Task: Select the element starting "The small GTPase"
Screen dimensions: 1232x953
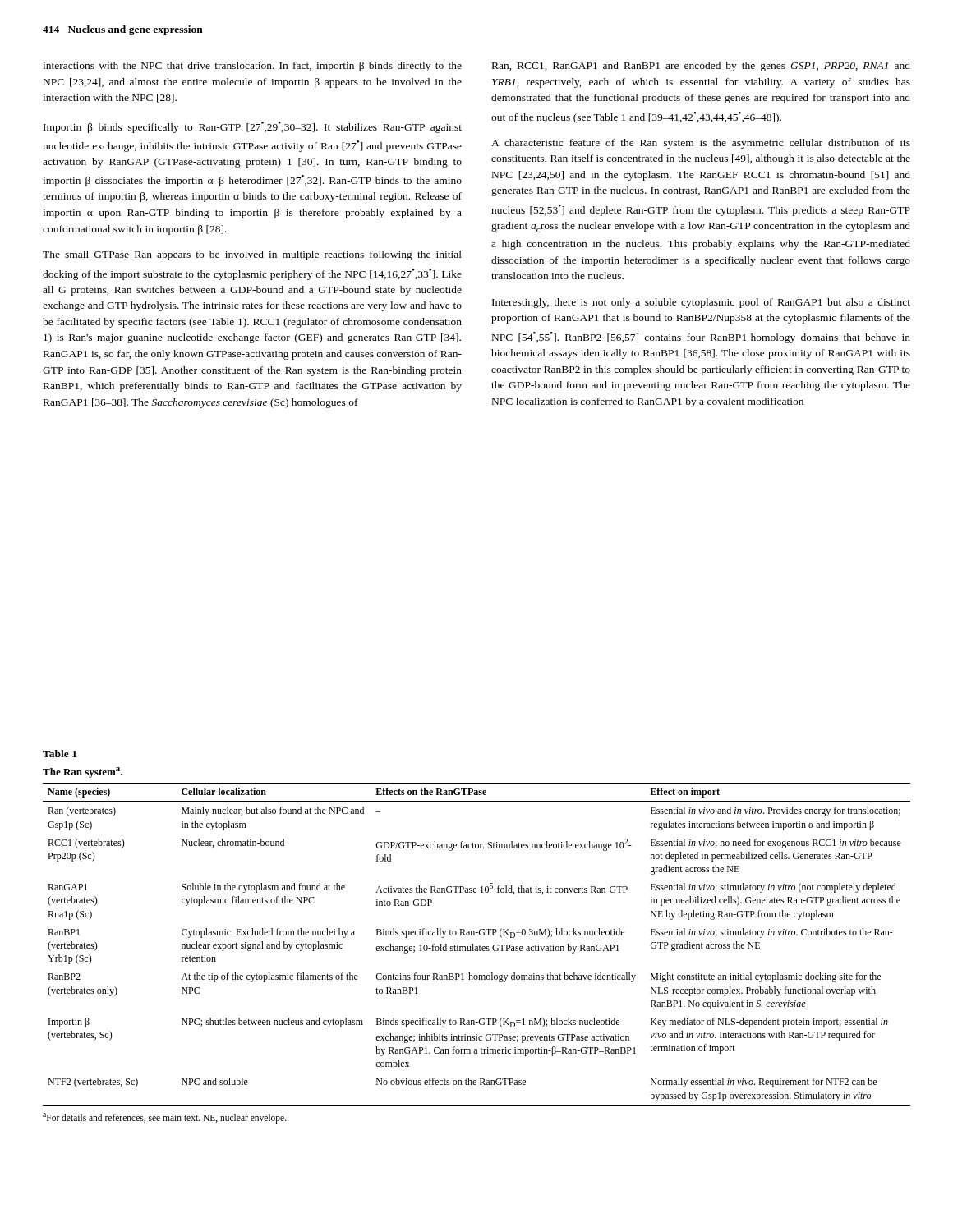Action: point(252,328)
